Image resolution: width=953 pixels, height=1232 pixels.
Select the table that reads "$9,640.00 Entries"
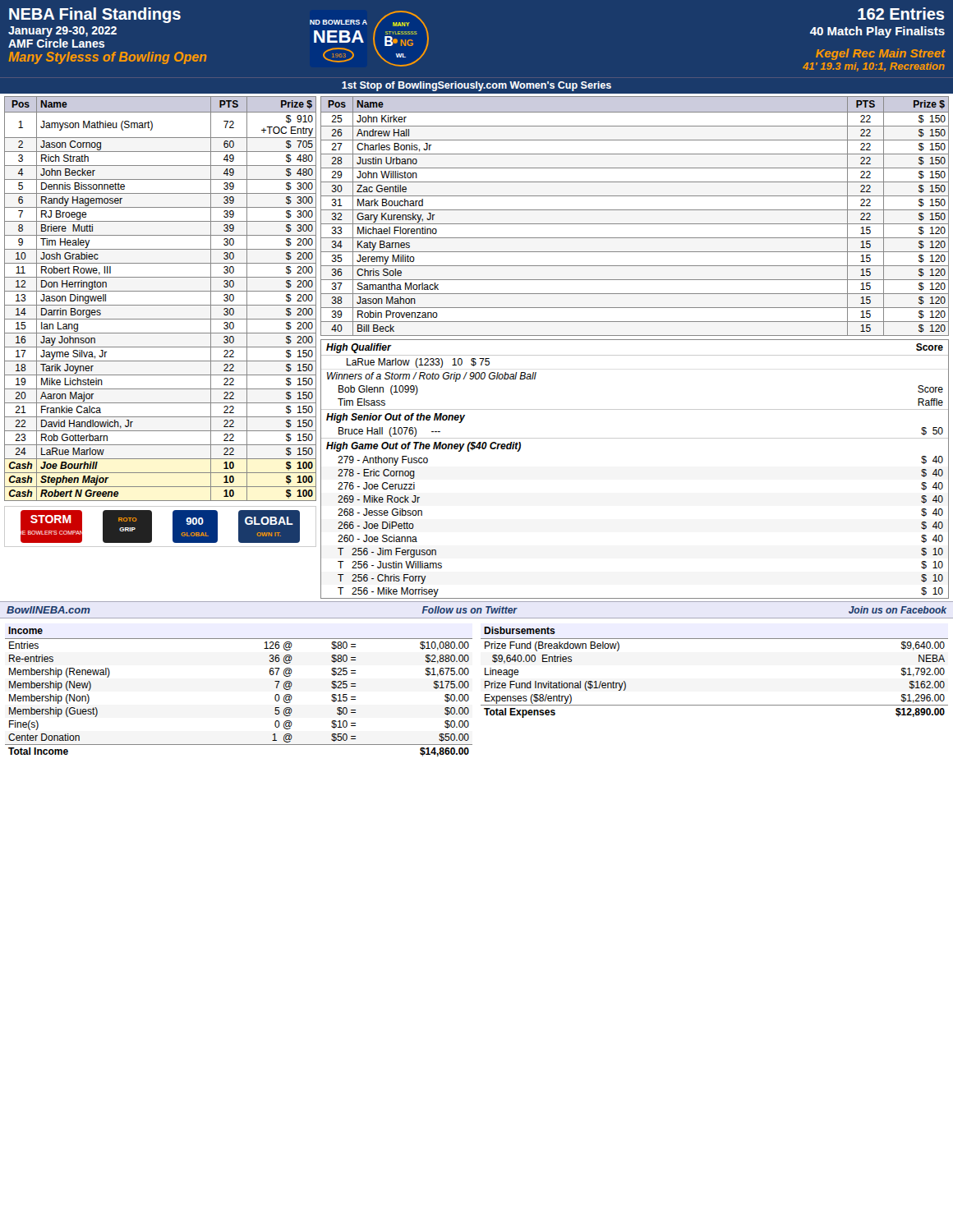pyautogui.click(x=714, y=691)
